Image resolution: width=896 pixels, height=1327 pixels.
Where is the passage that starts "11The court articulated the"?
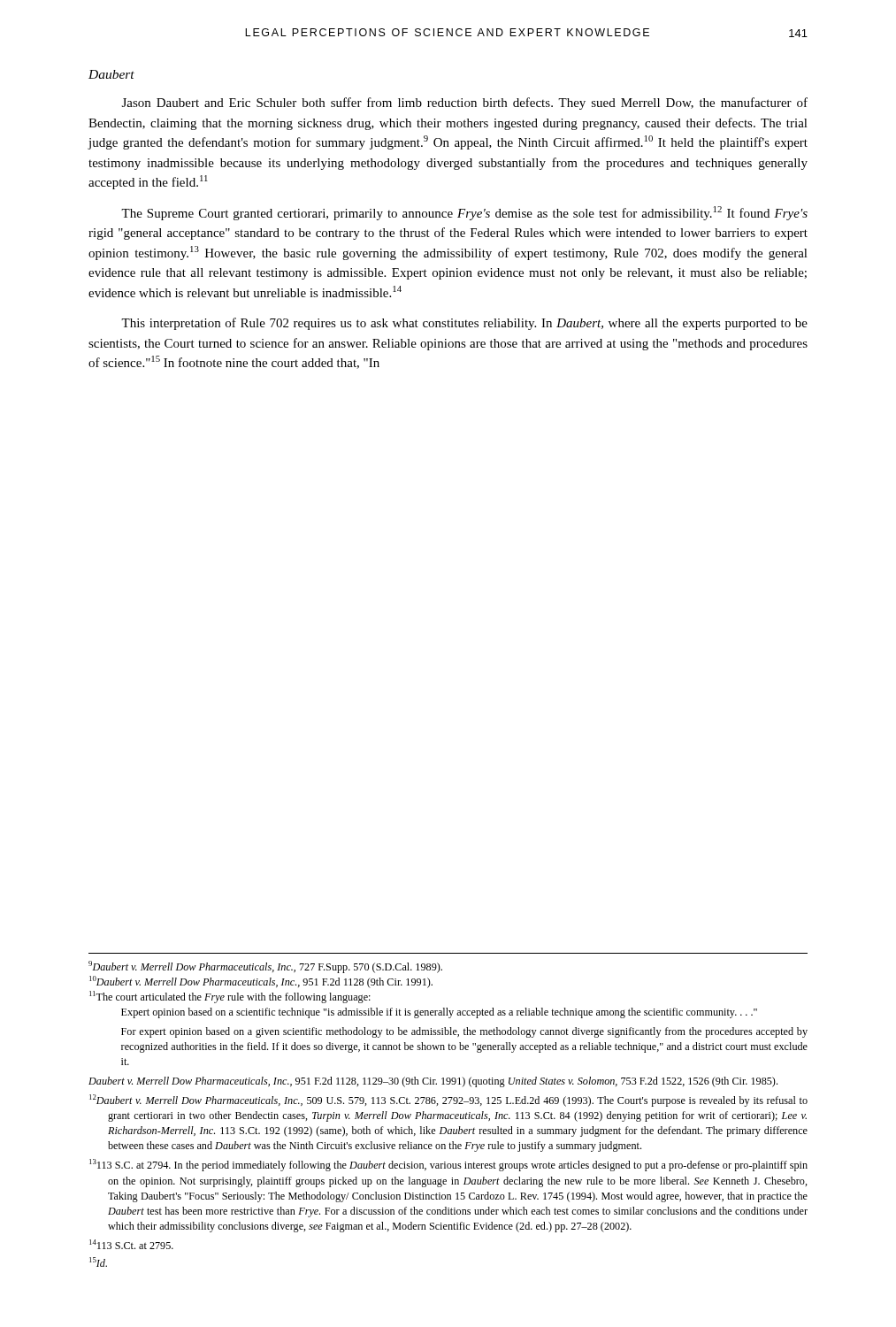click(230, 996)
